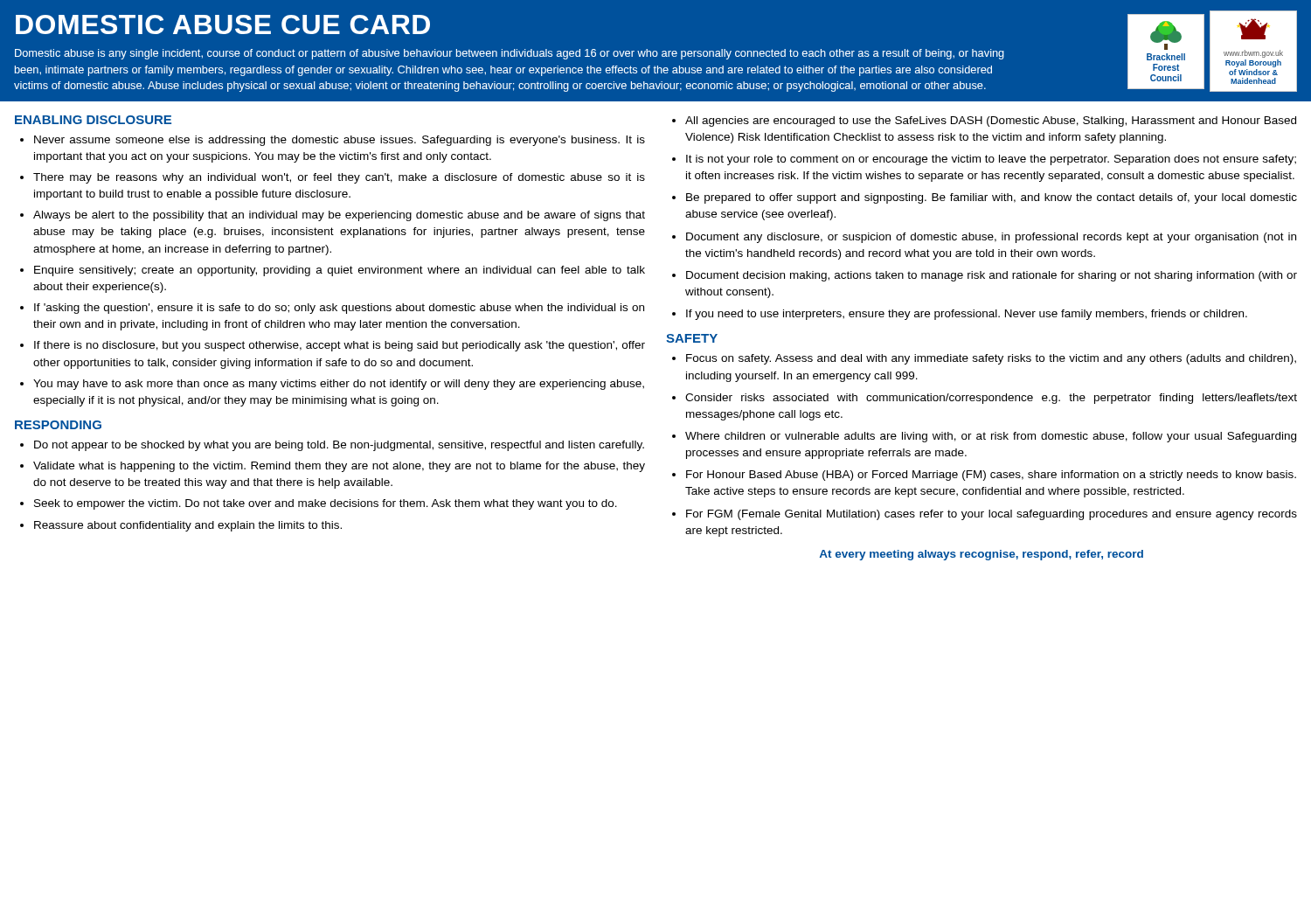Locate the block of text that opens with "Focus on safety."

tap(991, 367)
